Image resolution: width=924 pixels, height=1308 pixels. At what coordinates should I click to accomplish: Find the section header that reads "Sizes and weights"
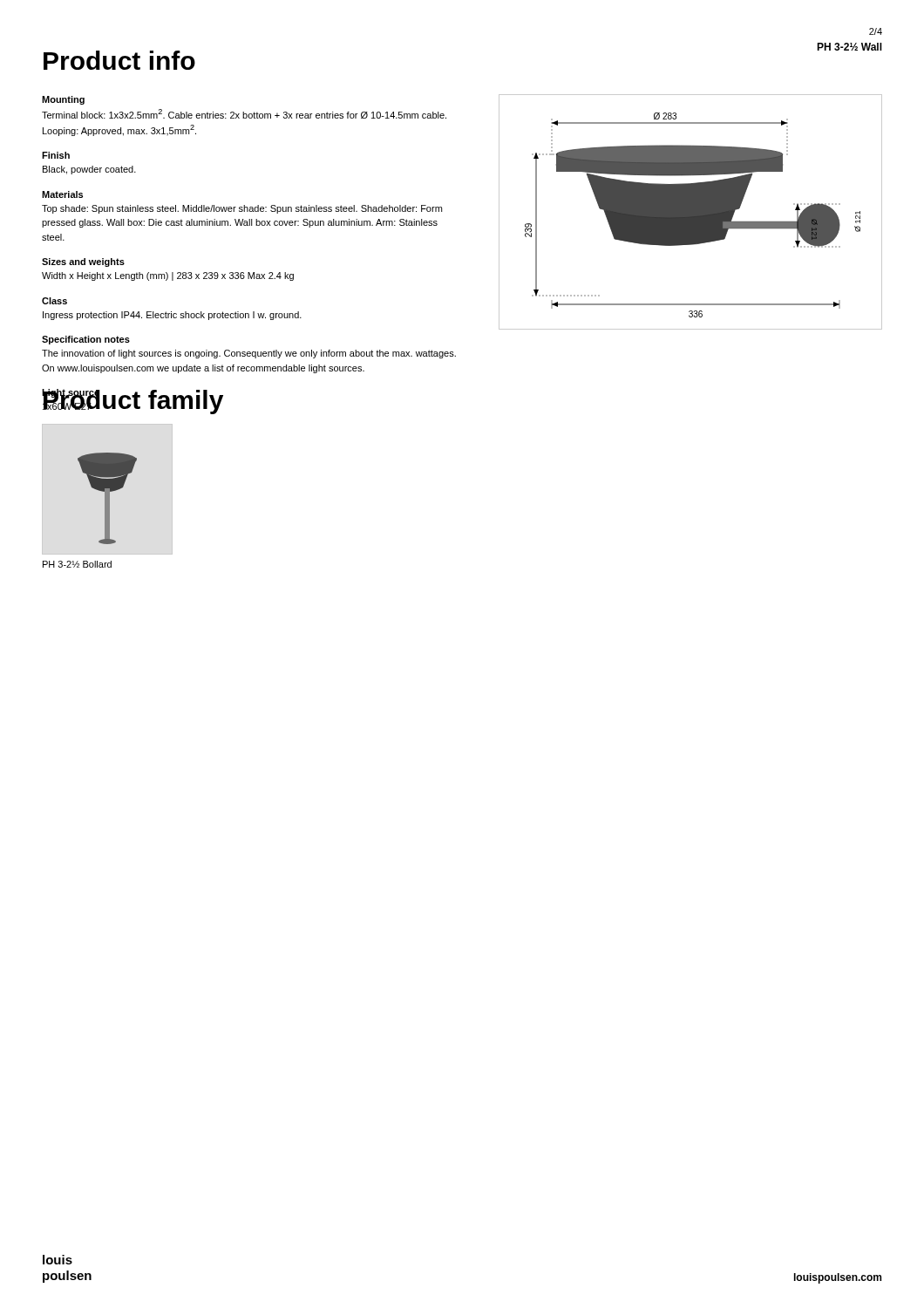pyautogui.click(x=83, y=262)
